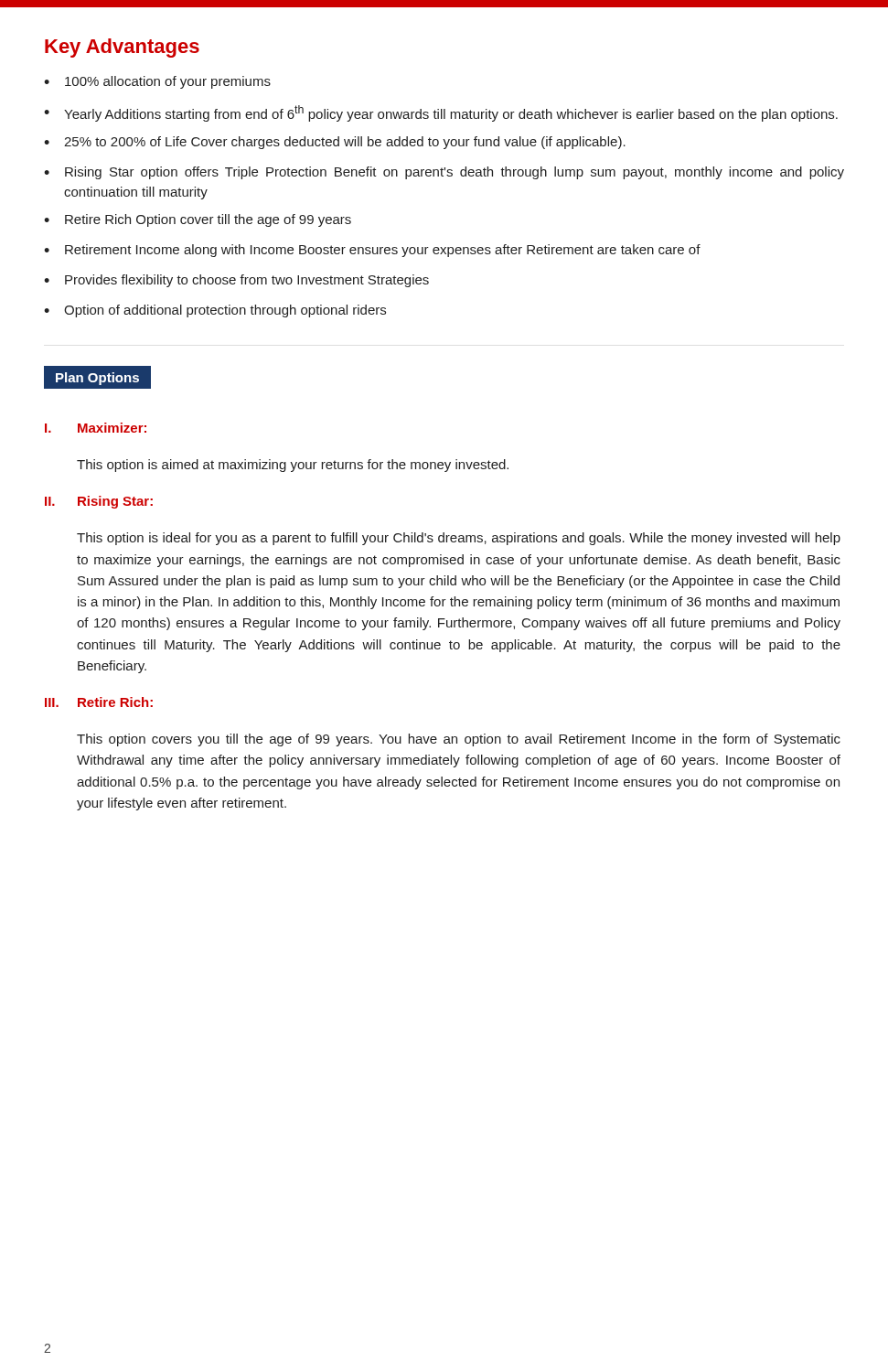Click on the region starting "I. Maximizer:"
888x1372 pixels.
click(96, 428)
